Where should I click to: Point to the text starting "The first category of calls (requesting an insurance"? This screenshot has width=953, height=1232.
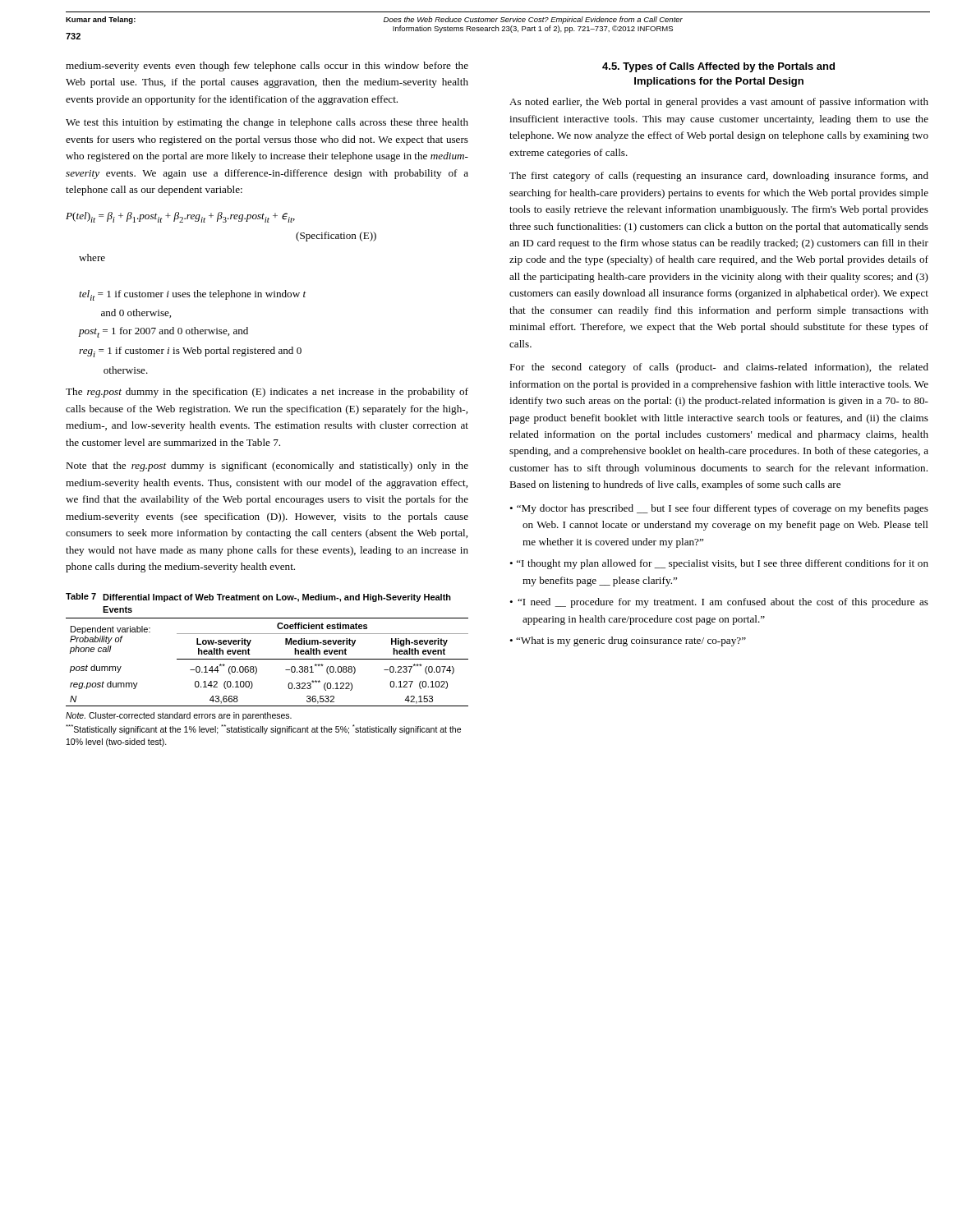pyautogui.click(x=719, y=260)
